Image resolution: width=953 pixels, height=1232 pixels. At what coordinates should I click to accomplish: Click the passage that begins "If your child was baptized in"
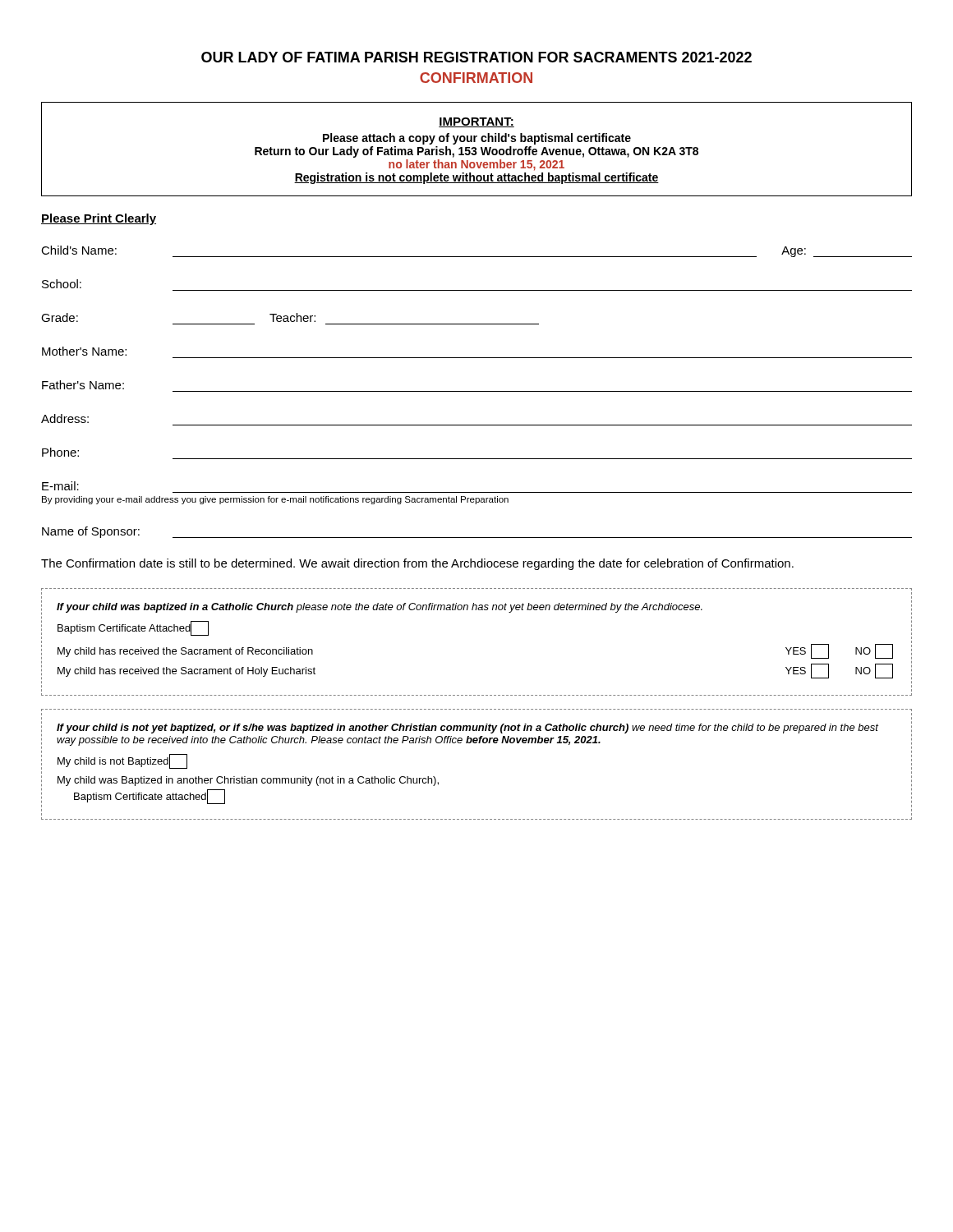(161, 625)
